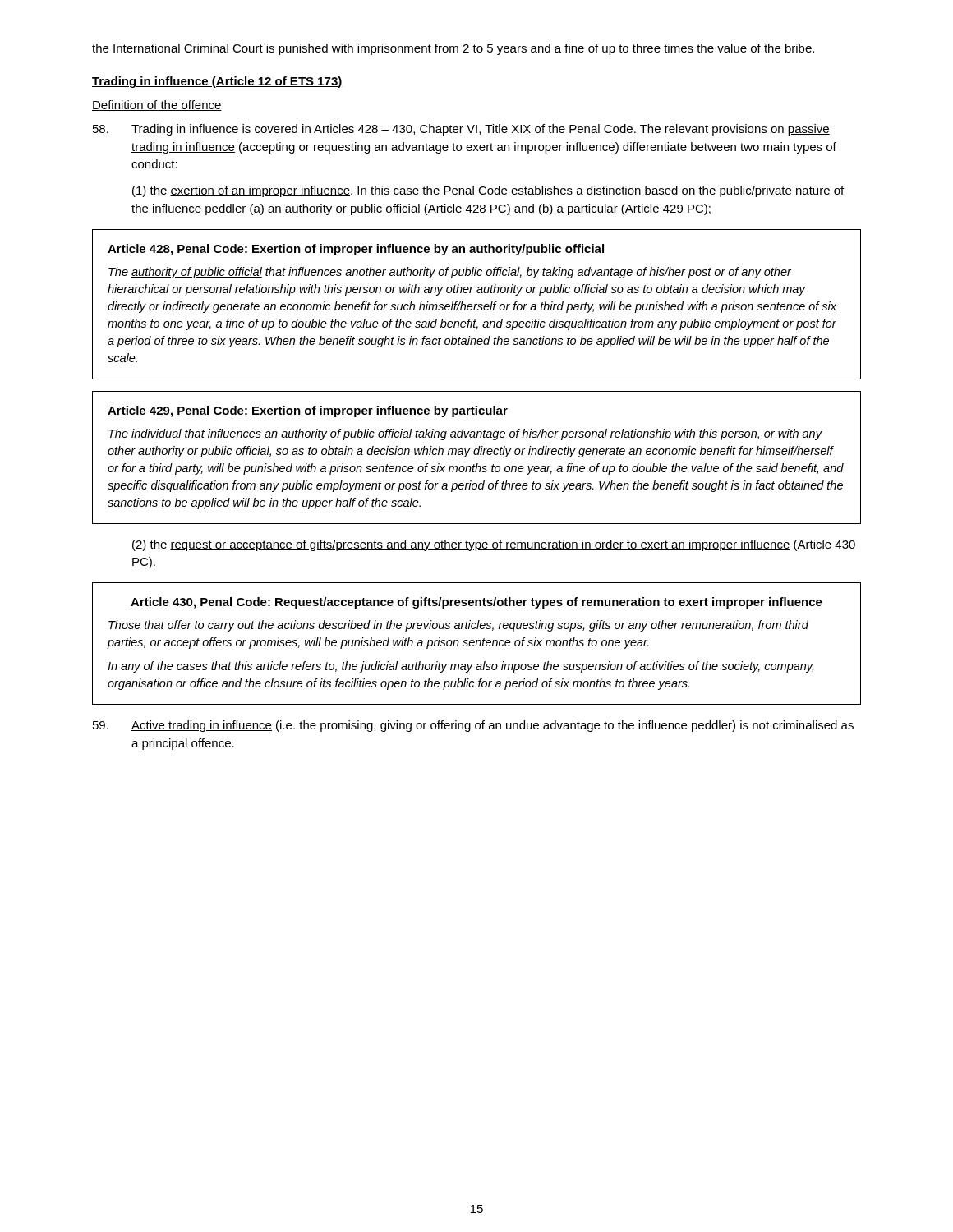Where is the passage that starts "Article 428, Penal Code: Exertion of"?
953x1232 pixels.
point(476,304)
